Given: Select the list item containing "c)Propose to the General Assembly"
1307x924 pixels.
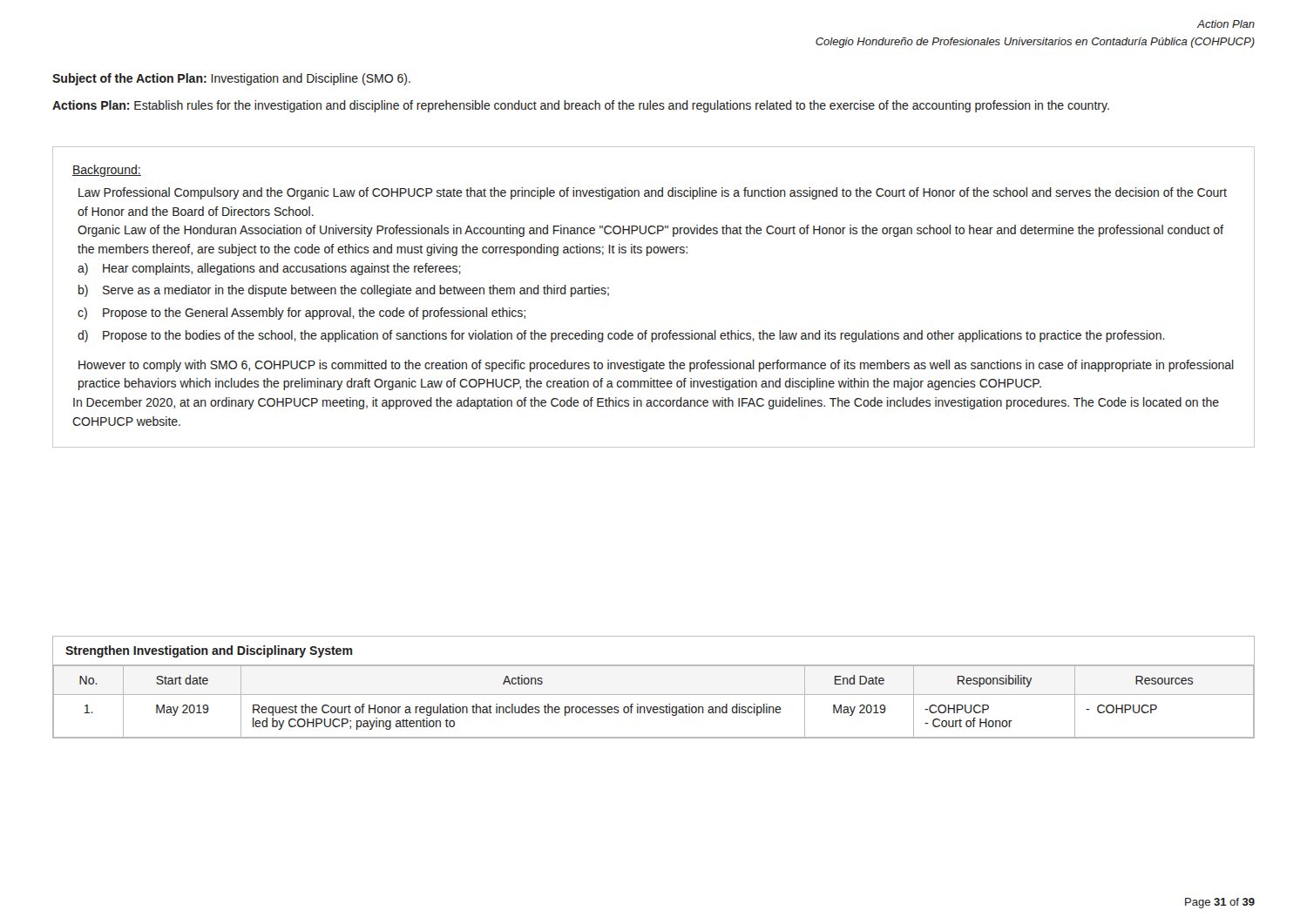Looking at the screenshot, I should pos(301,314).
